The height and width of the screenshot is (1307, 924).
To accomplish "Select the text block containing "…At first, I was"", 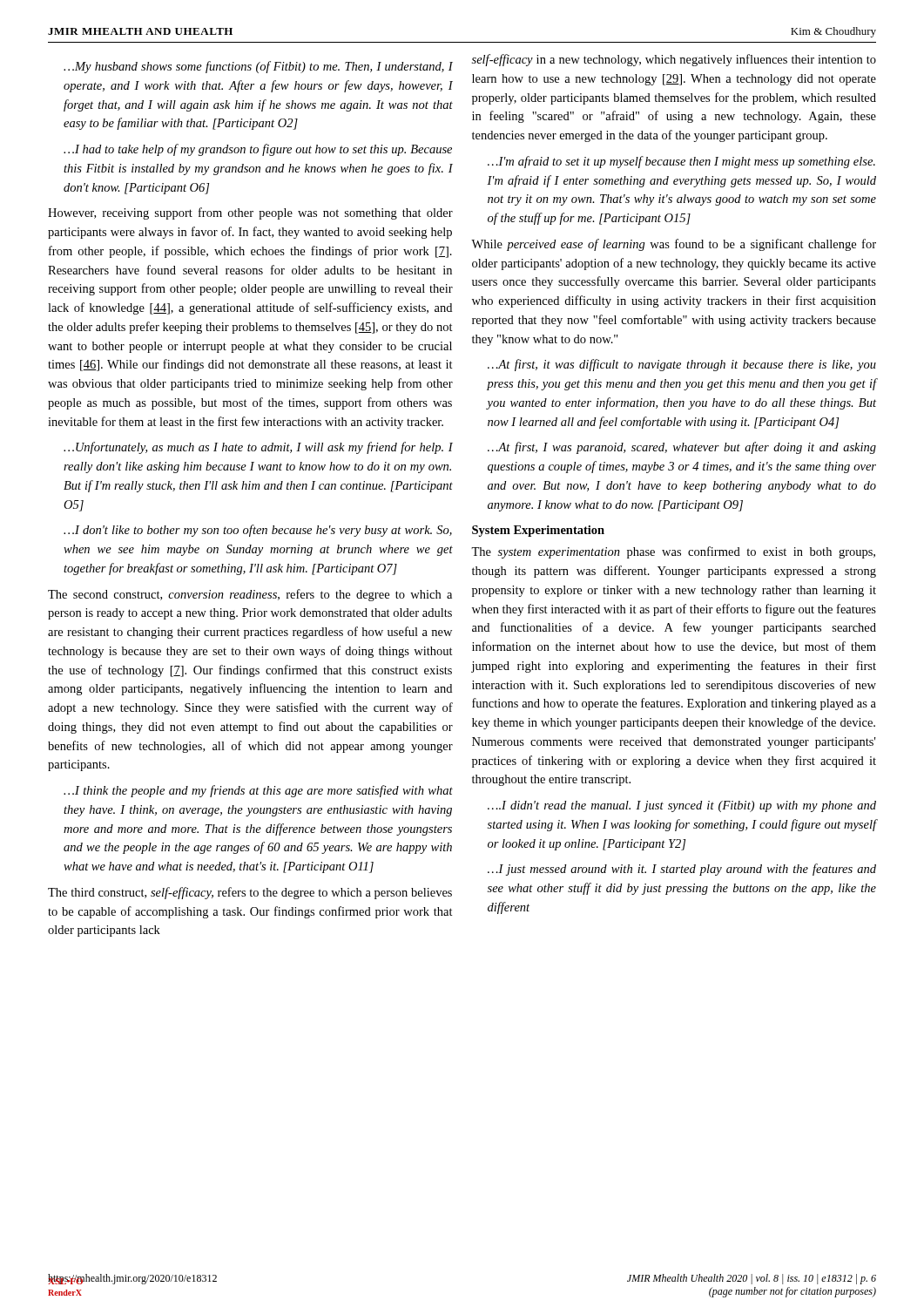I will (x=682, y=476).
